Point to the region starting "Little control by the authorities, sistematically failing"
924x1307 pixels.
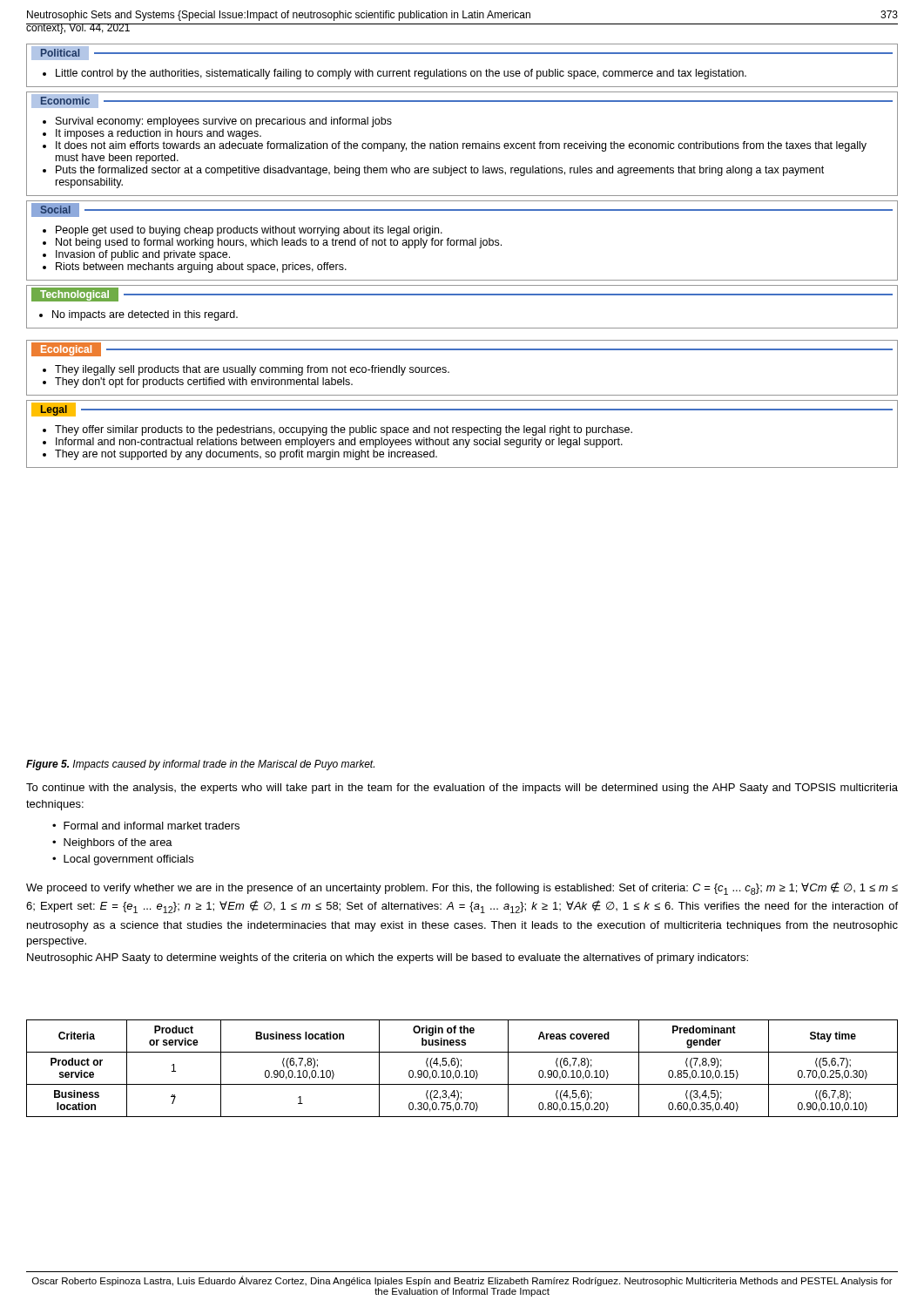pos(467,73)
